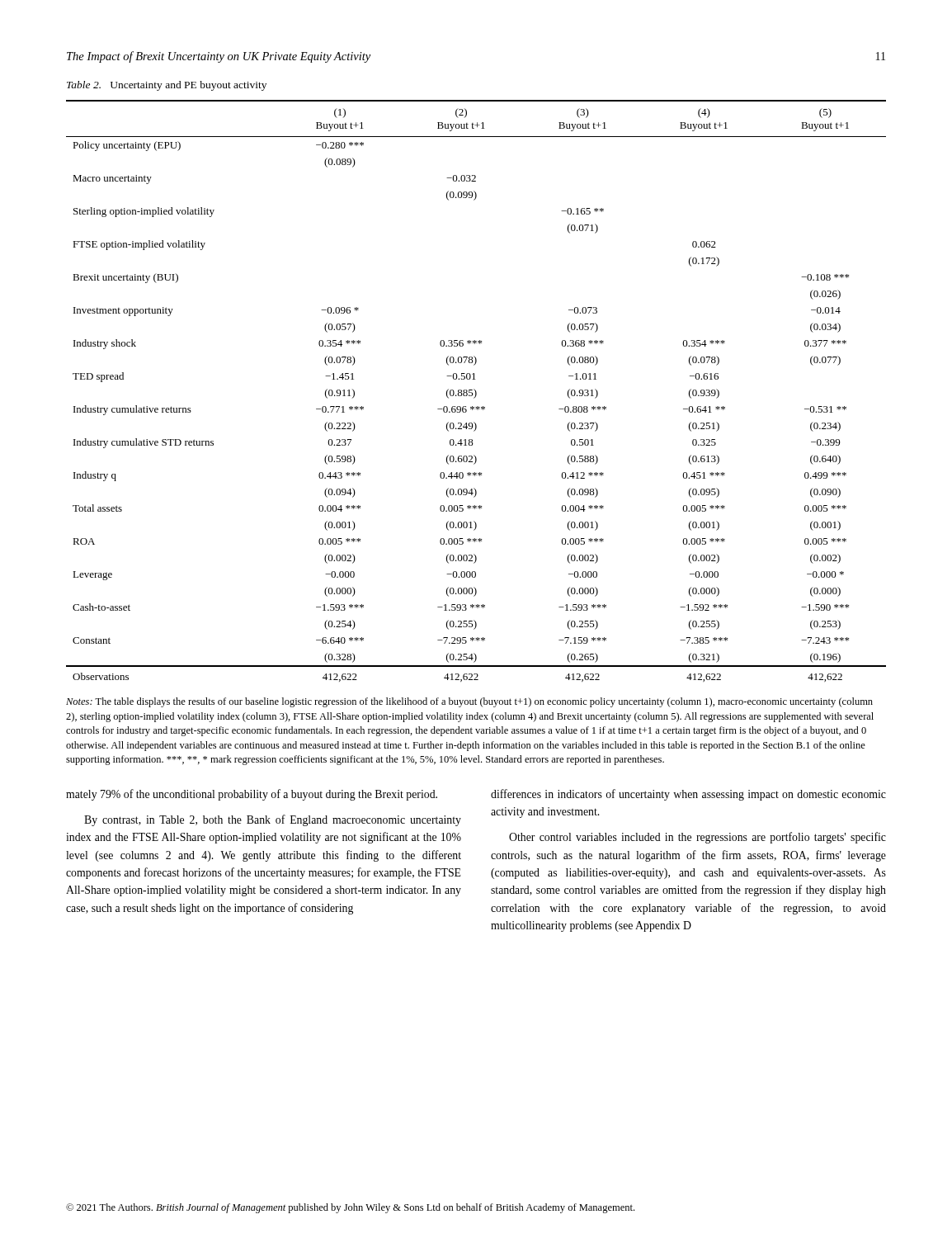The height and width of the screenshot is (1238, 952).
Task: Navigate to the block starting "Table 2. Uncertainty and PE buyout activity"
Action: tap(166, 85)
